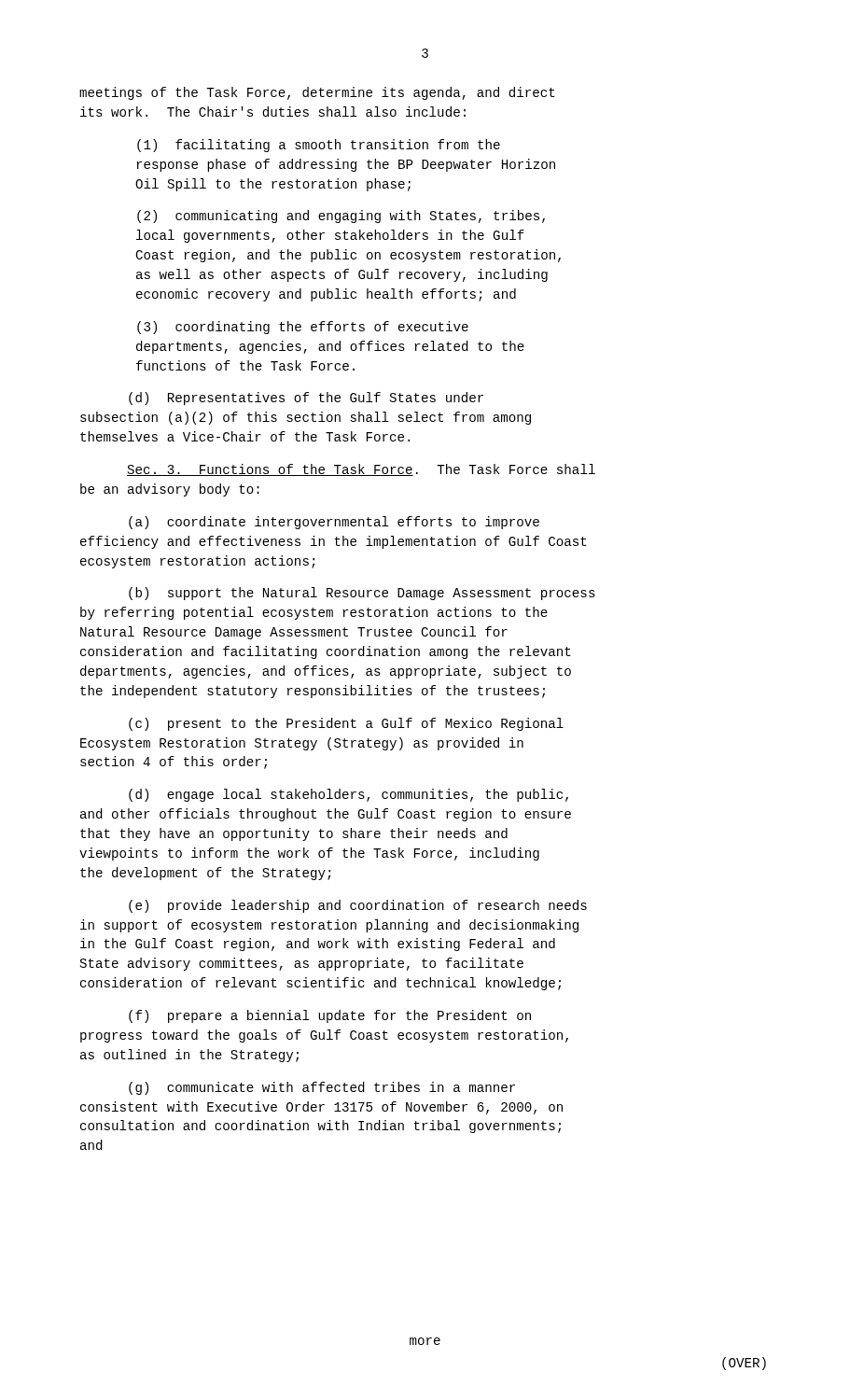Select the region starting "(2) communicating and engaging with States, tribes, local"
This screenshot has width=850, height=1400.
pyautogui.click(x=350, y=256)
